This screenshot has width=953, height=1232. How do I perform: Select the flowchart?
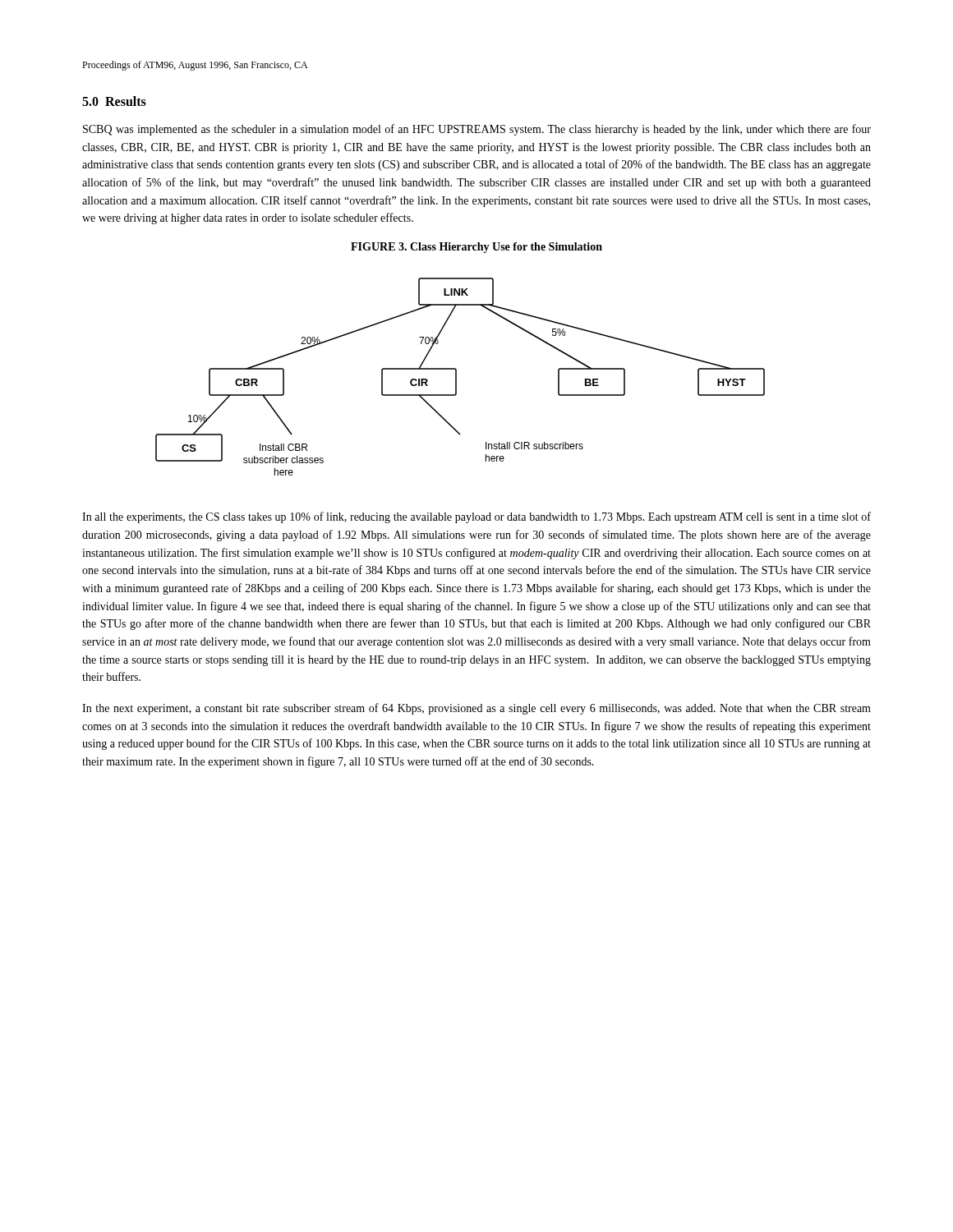[x=476, y=381]
